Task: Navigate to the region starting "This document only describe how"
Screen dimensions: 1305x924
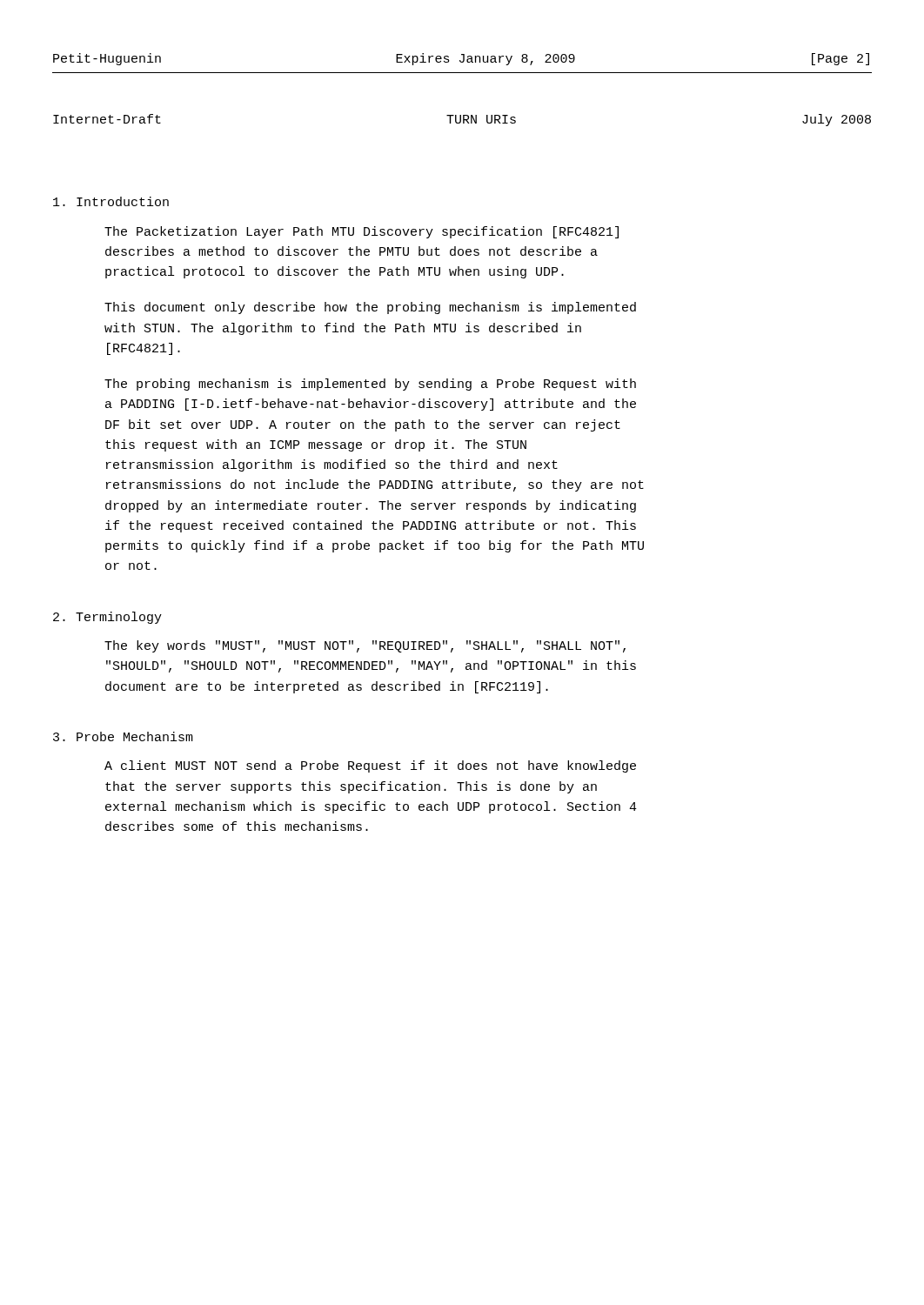Action: tap(371, 329)
